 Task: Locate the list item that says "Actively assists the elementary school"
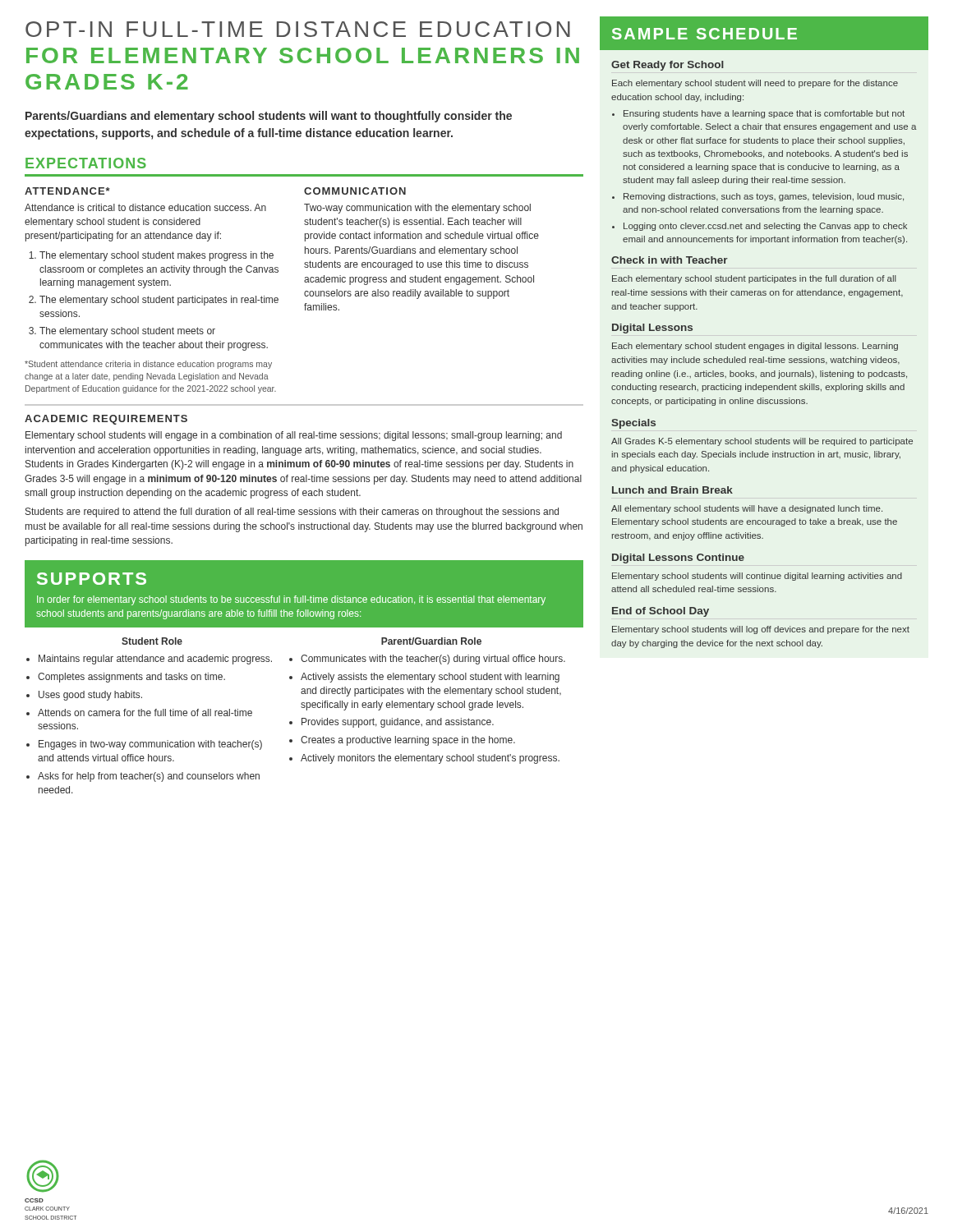431,691
